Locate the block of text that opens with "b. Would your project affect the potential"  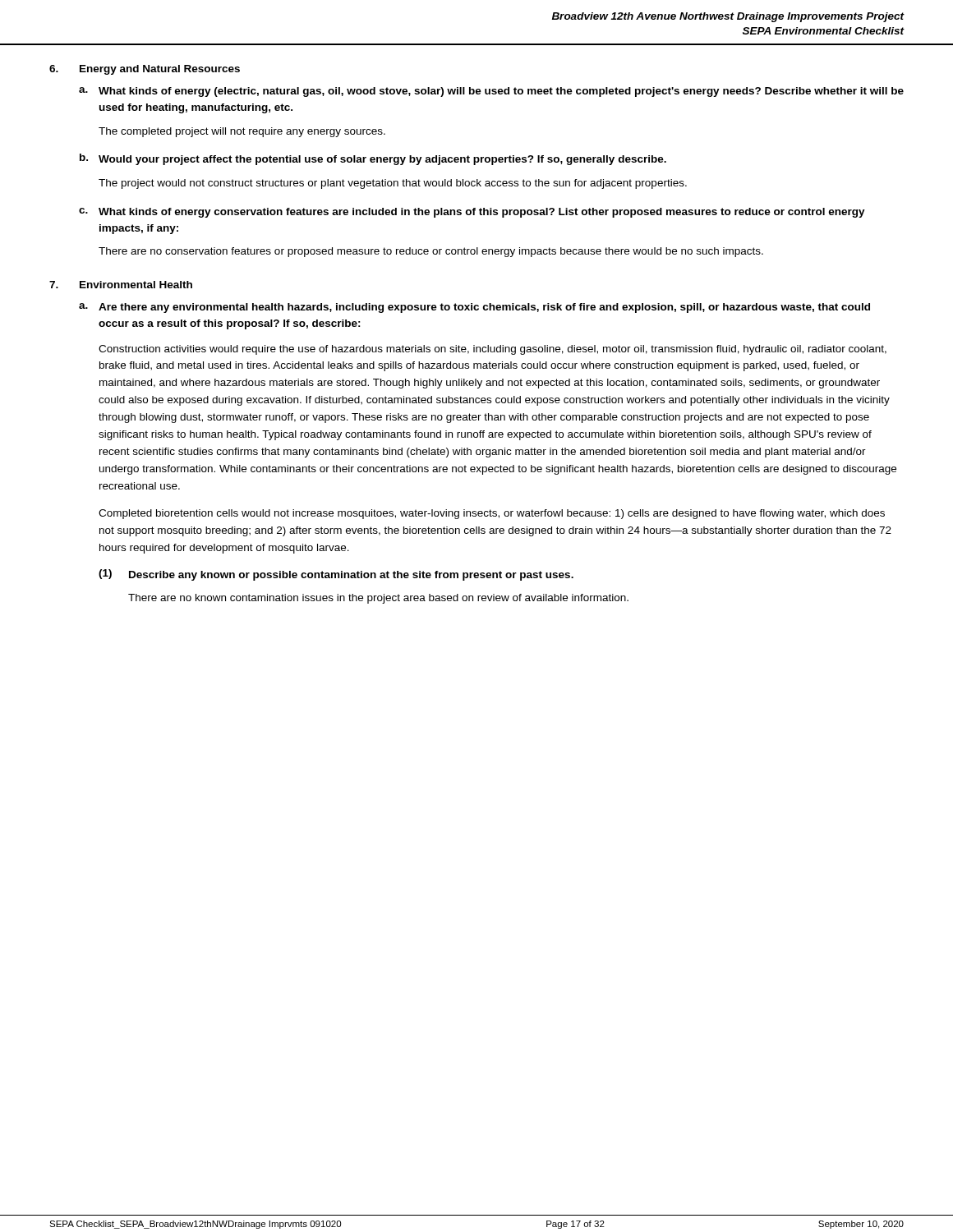pyautogui.click(x=373, y=160)
